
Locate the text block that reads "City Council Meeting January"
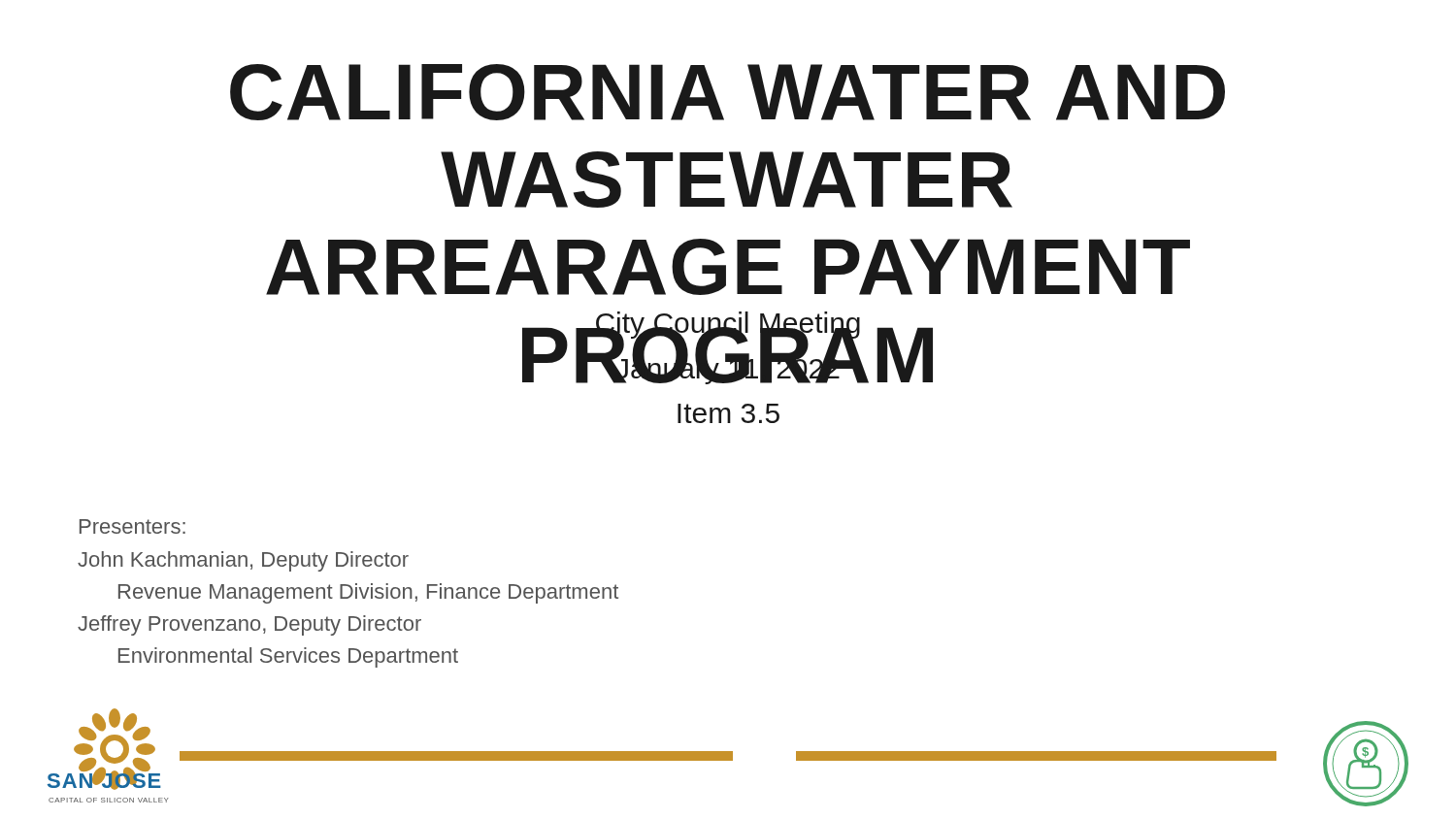click(x=728, y=369)
